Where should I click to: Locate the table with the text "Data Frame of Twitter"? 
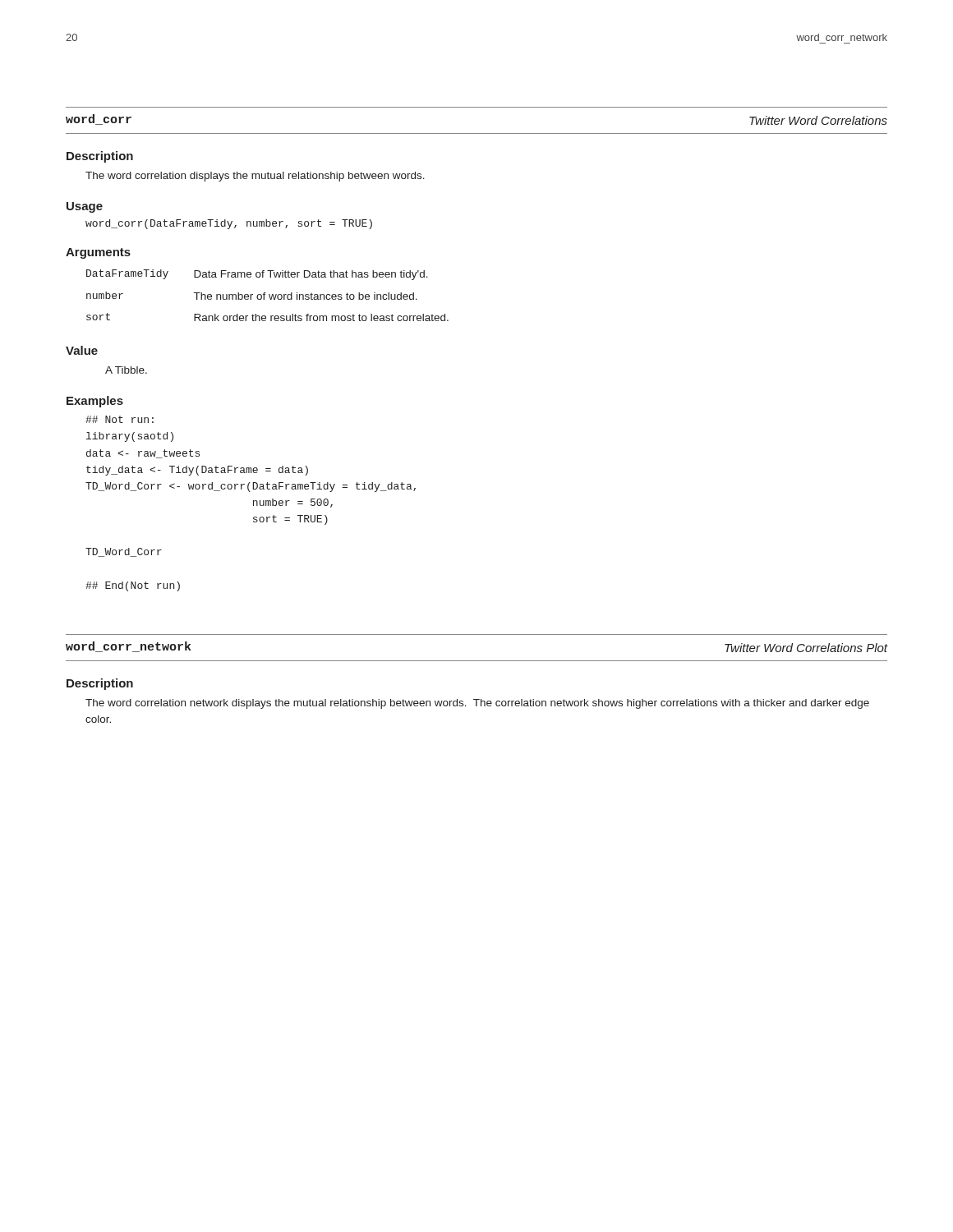click(476, 296)
